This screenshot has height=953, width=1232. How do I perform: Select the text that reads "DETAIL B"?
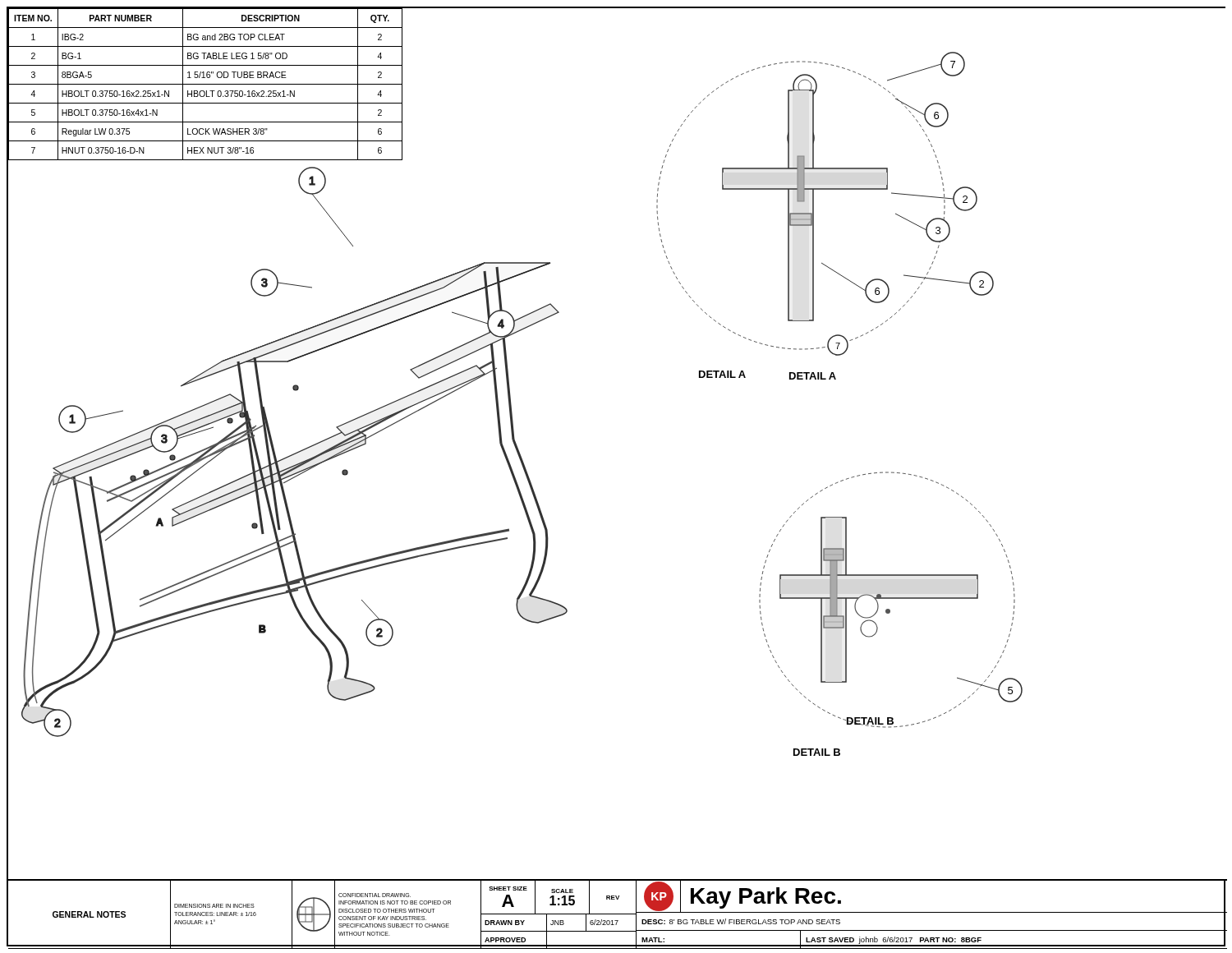(870, 721)
